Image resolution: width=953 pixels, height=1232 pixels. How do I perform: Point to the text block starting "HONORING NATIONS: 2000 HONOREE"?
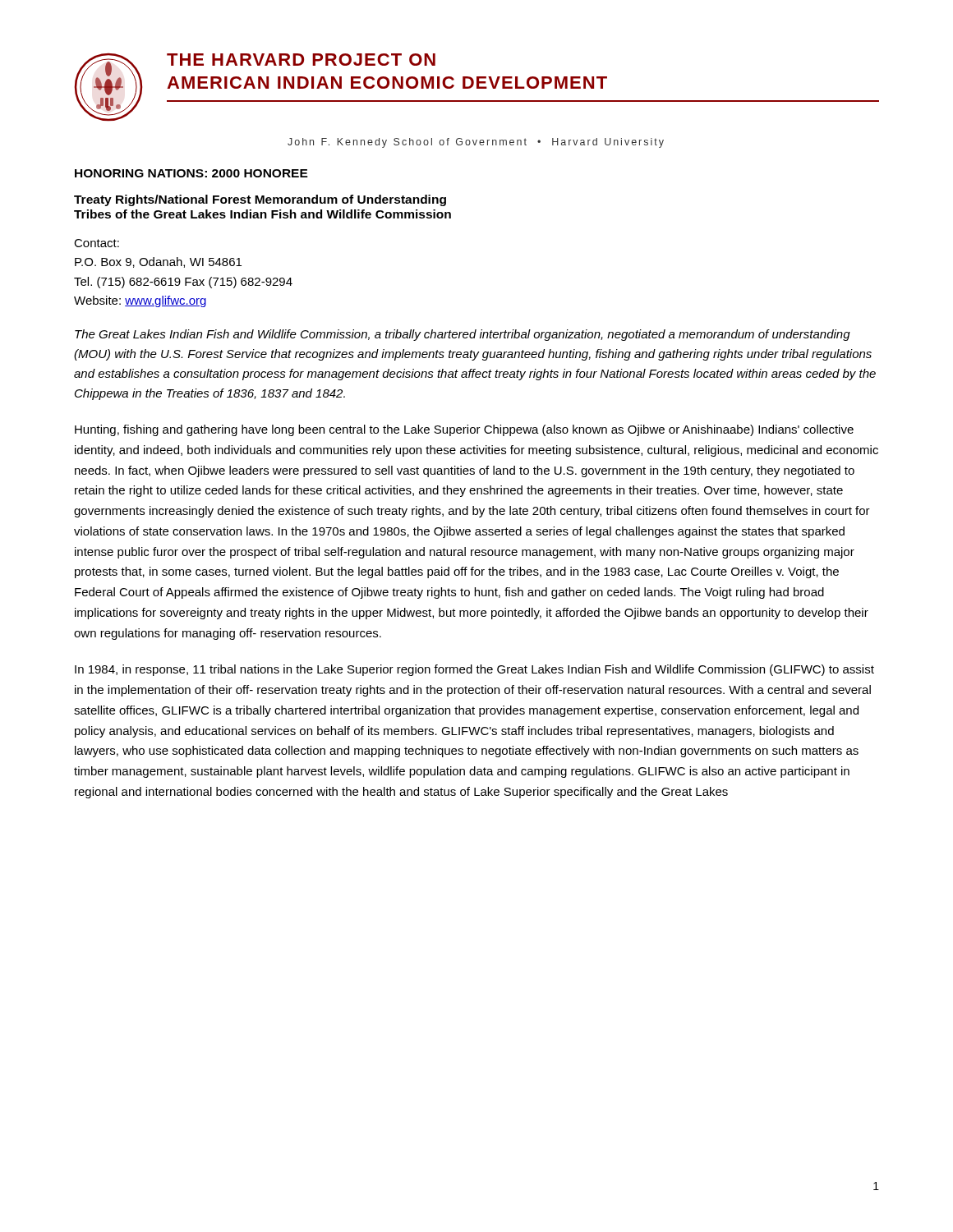[x=191, y=173]
